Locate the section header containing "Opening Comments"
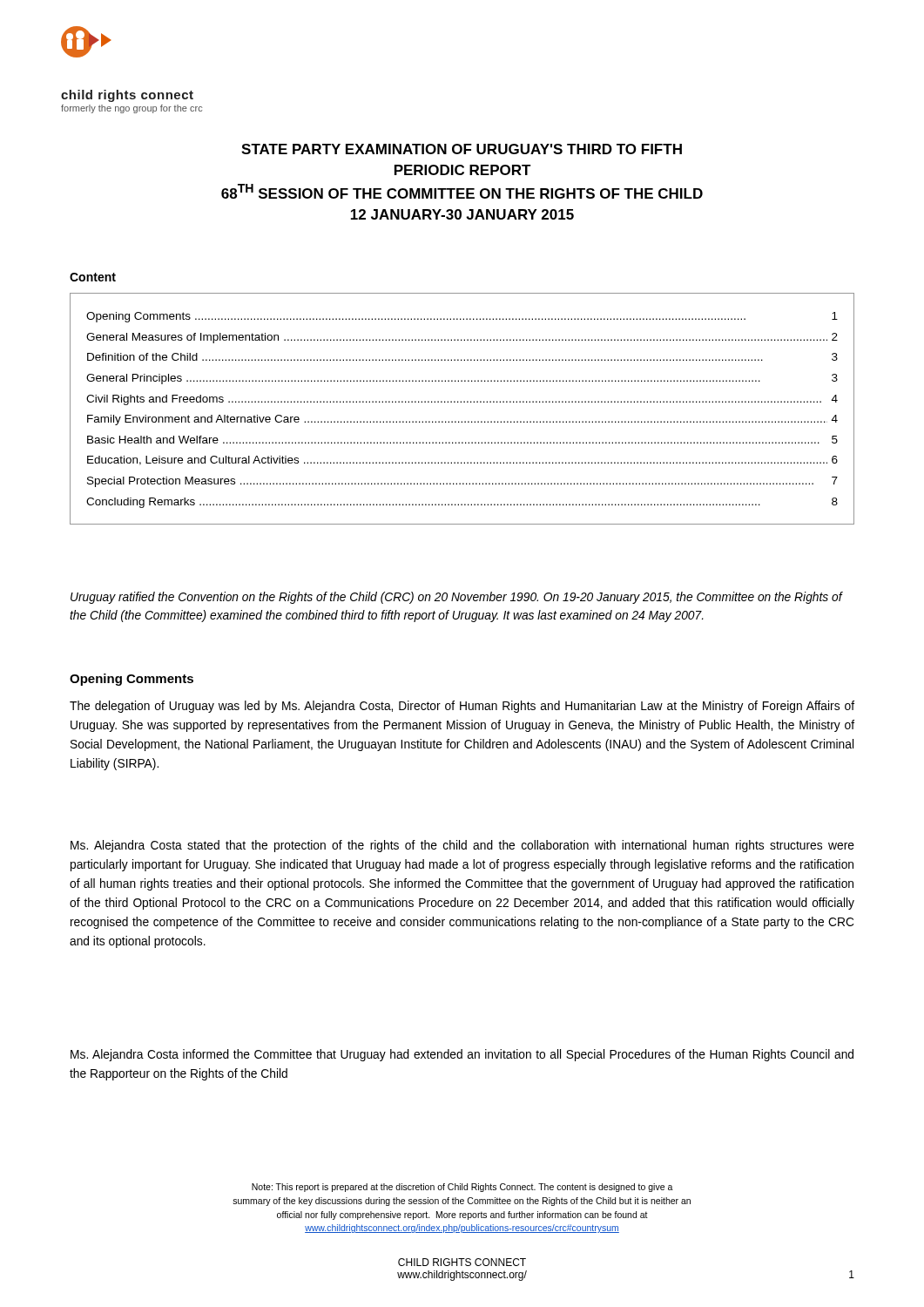Image resolution: width=924 pixels, height=1307 pixels. (132, 678)
